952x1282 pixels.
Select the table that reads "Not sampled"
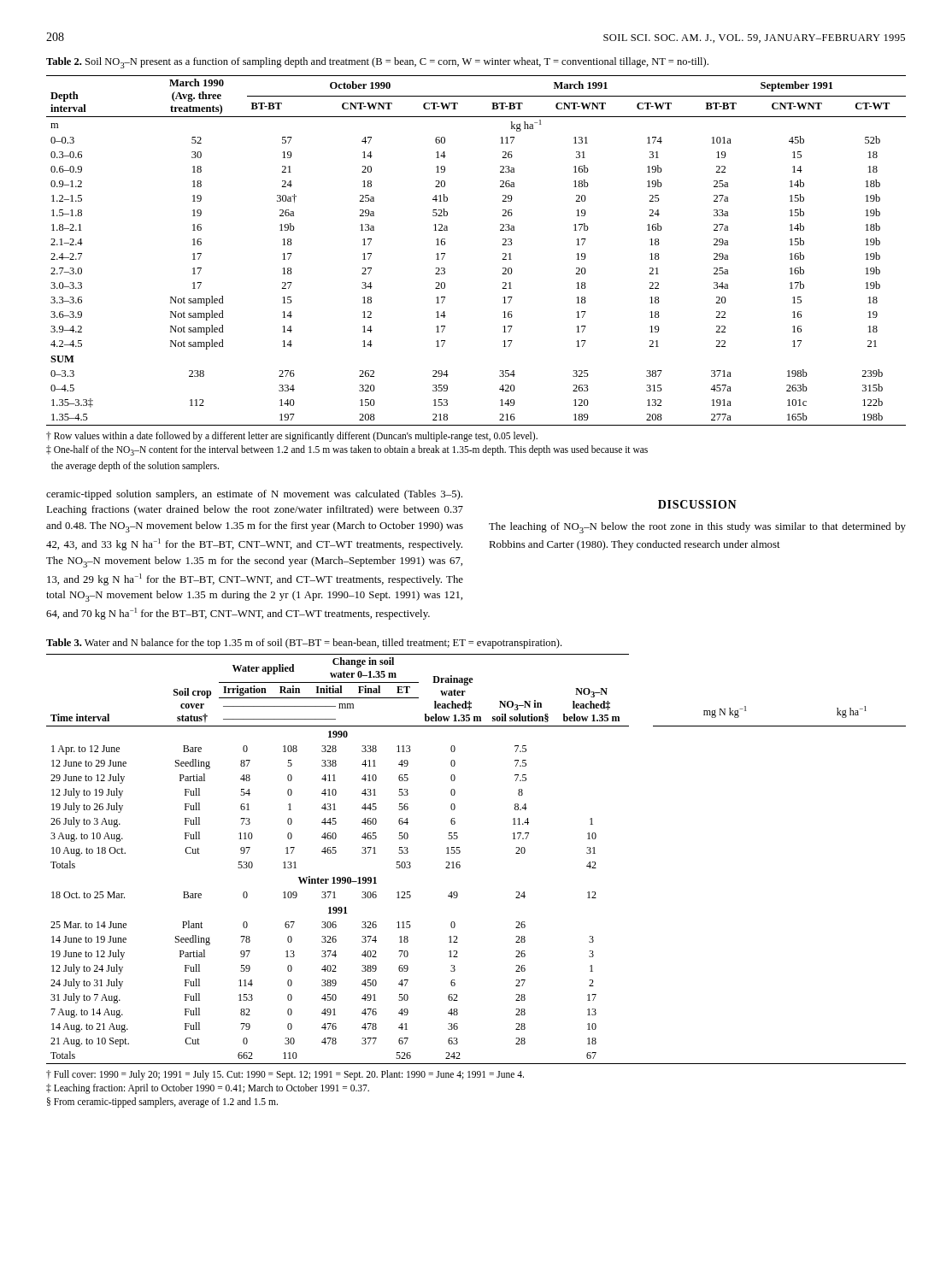point(476,250)
